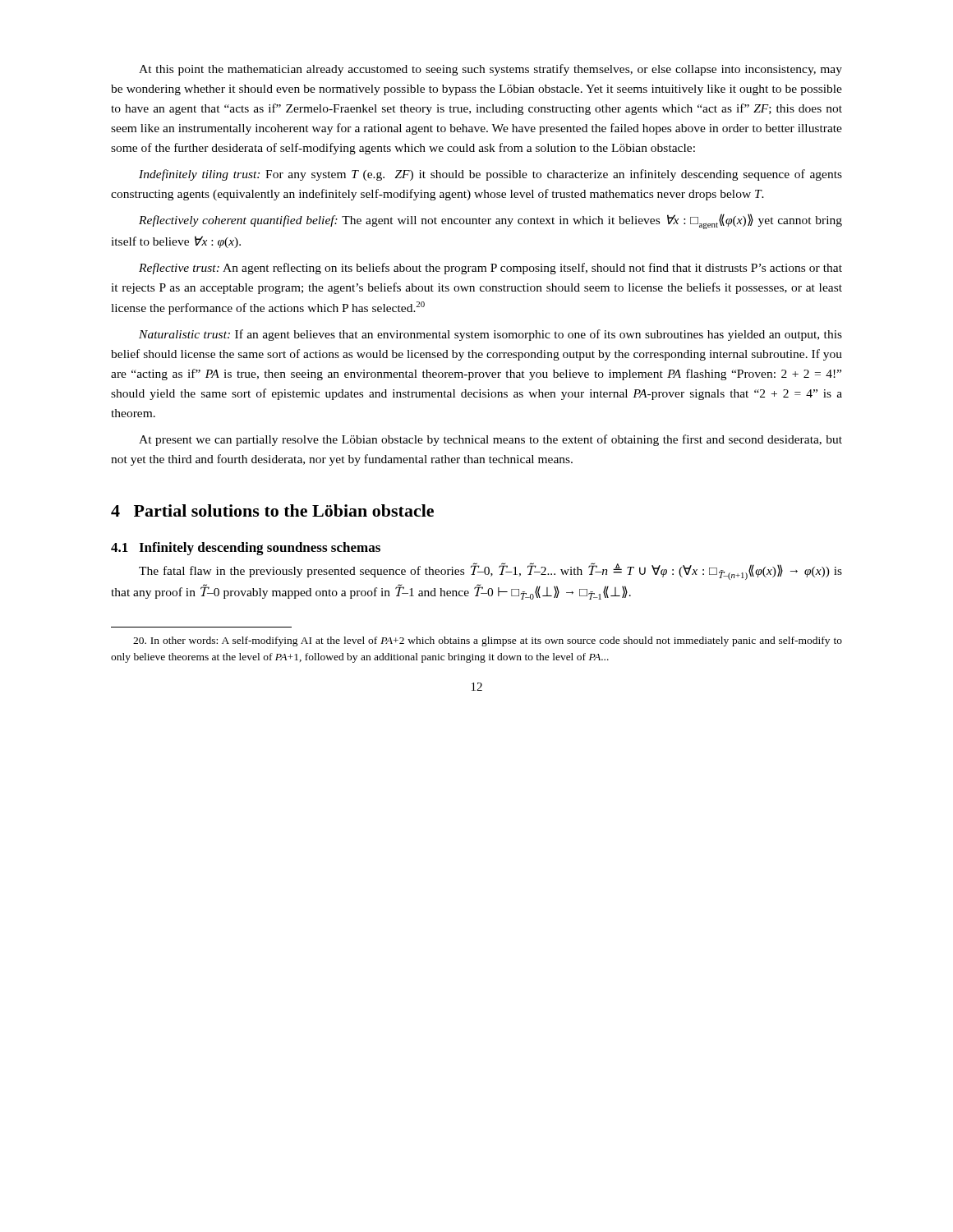Find the text block starting "4 Partial solutions to the"

click(272, 510)
